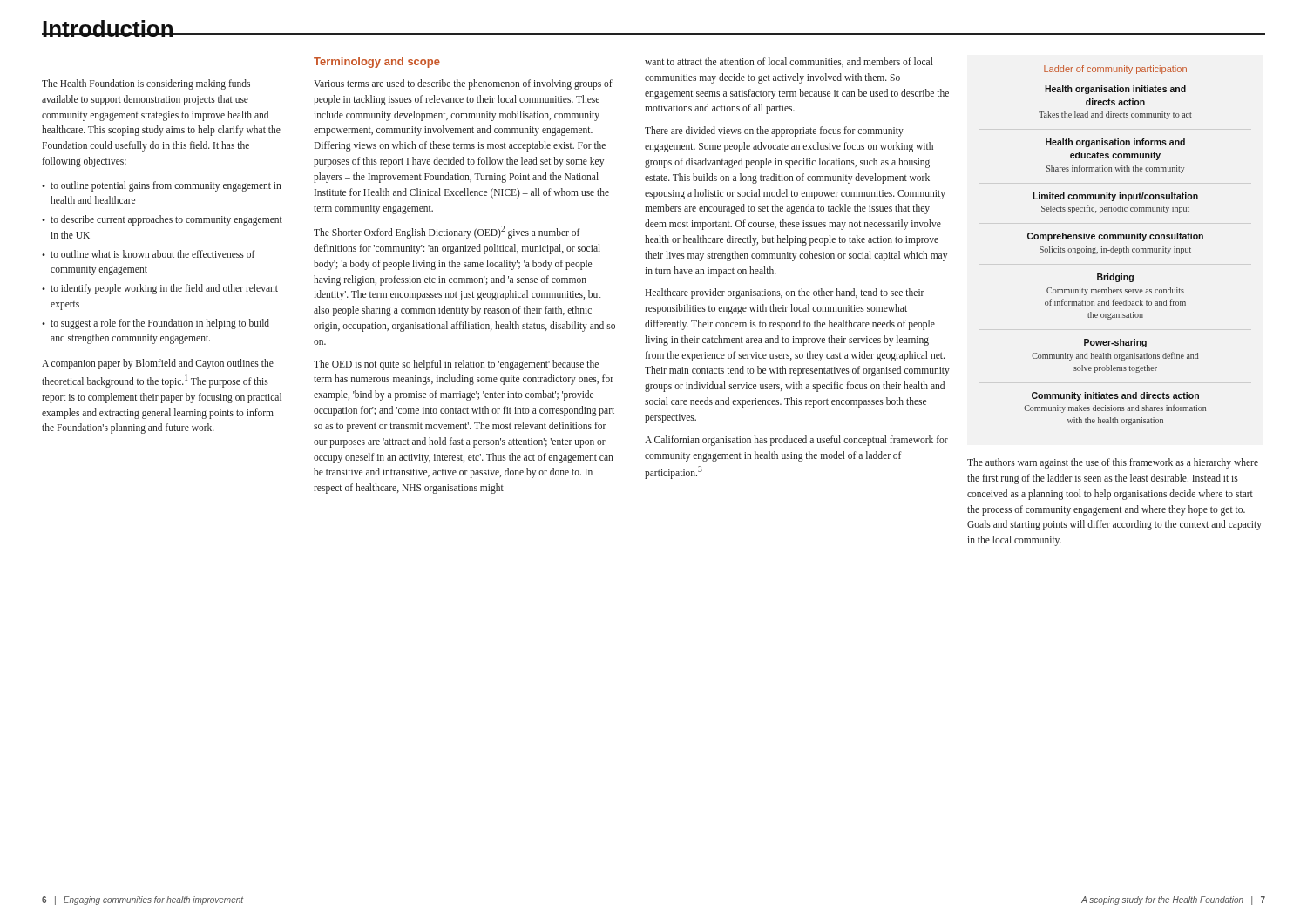The width and height of the screenshot is (1307, 924).
Task: Locate the element starting "•to describe current approaches to community engagement"
Action: tap(163, 228)
